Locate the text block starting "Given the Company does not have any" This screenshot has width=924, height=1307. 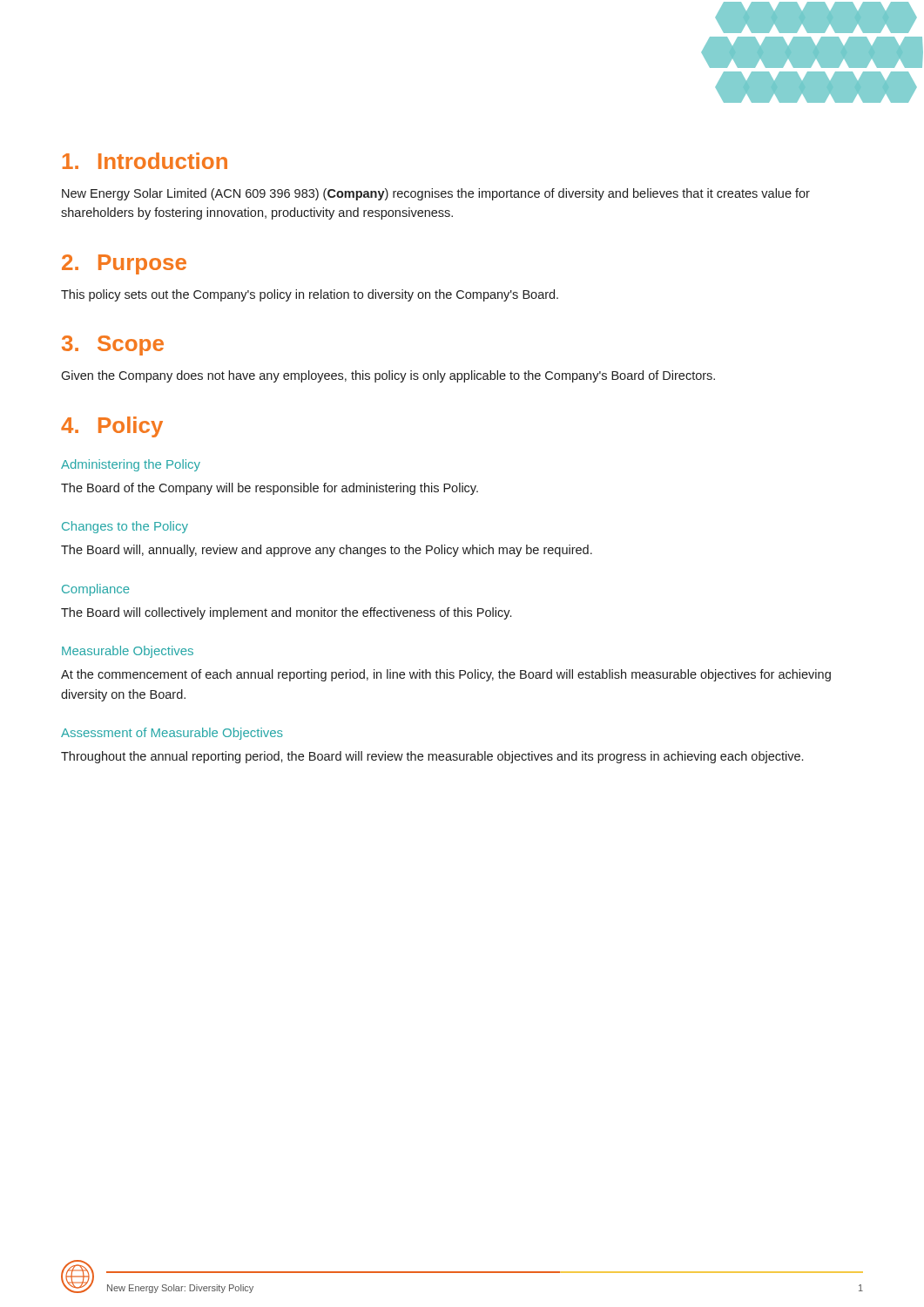click(462, 376)
